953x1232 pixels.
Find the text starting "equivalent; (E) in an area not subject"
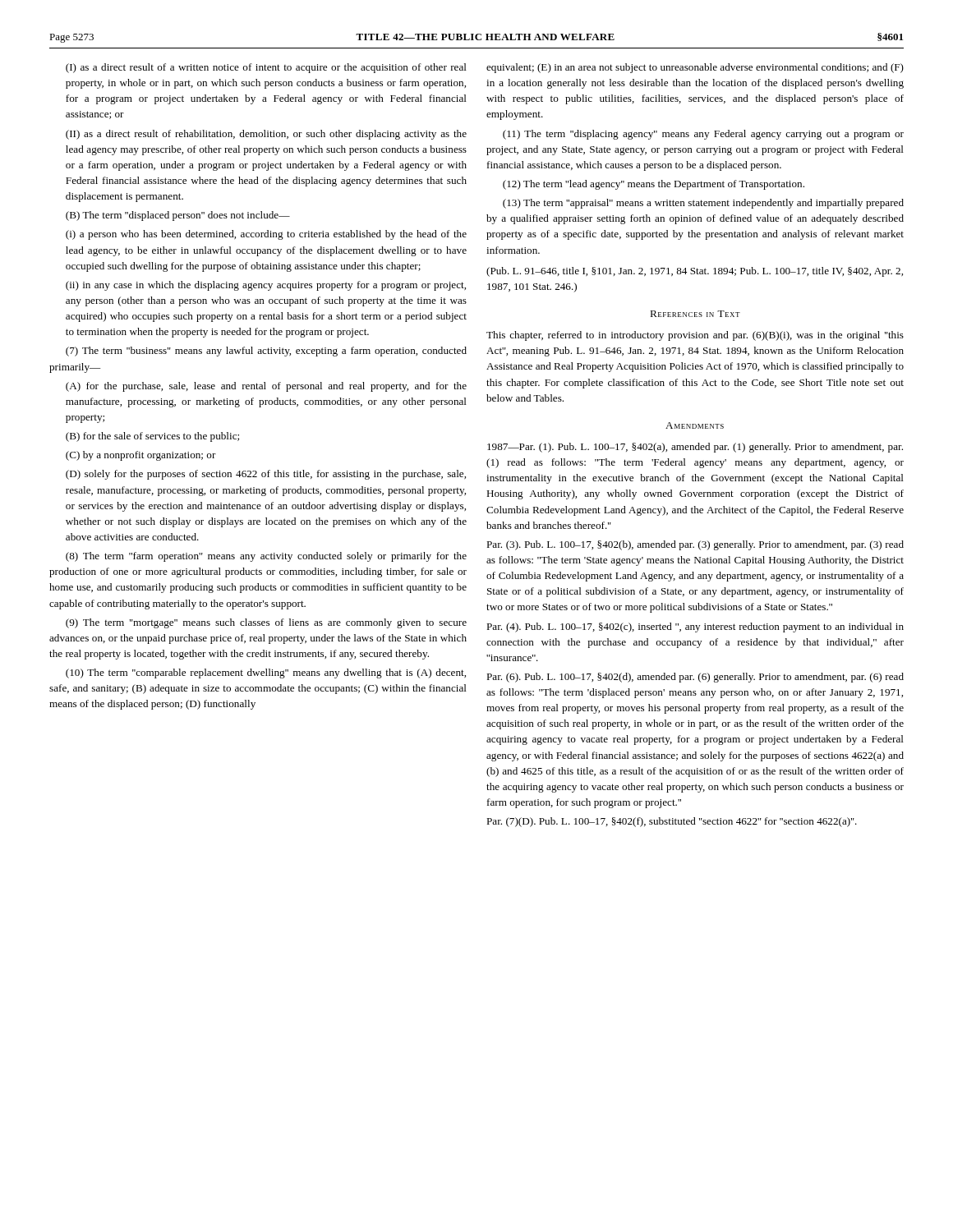pyautogui.click(x=695, y=177)
